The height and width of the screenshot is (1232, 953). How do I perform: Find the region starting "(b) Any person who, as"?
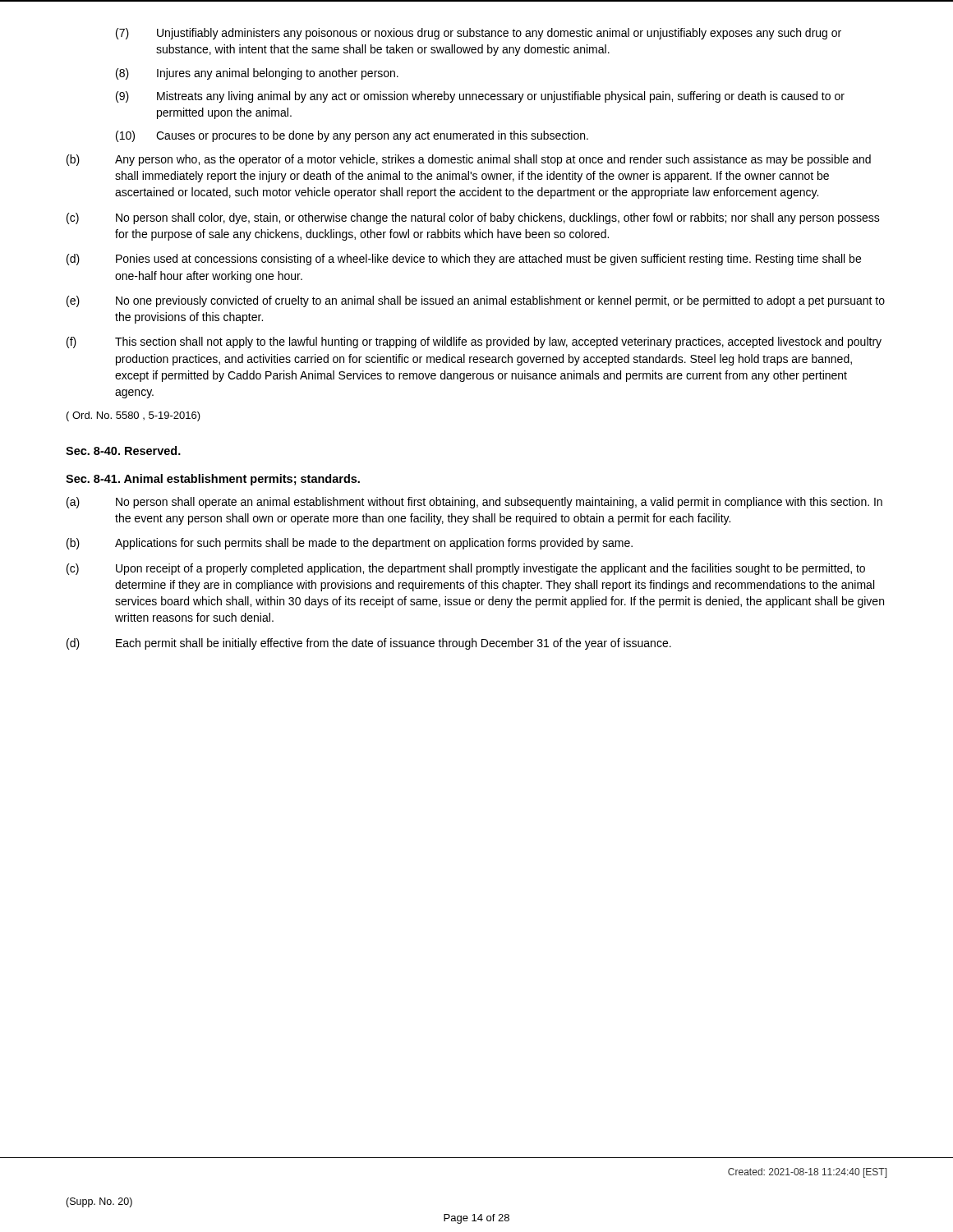[476, 176]
